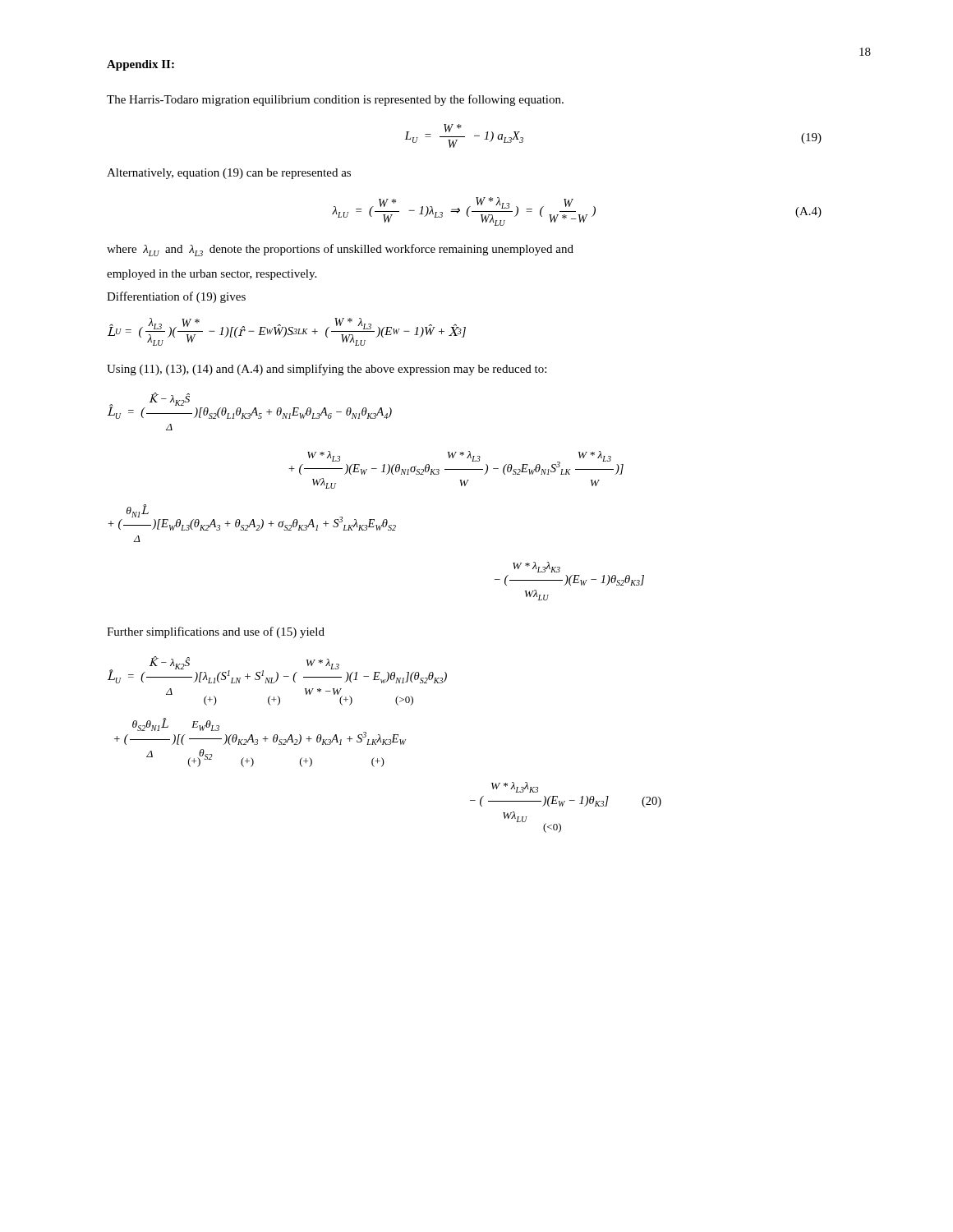Where does it say "employed in the urban sector, respectively."?
The height and width of the screenshot is (1232, 953).
pyautogui.click(x=212, y=273)
